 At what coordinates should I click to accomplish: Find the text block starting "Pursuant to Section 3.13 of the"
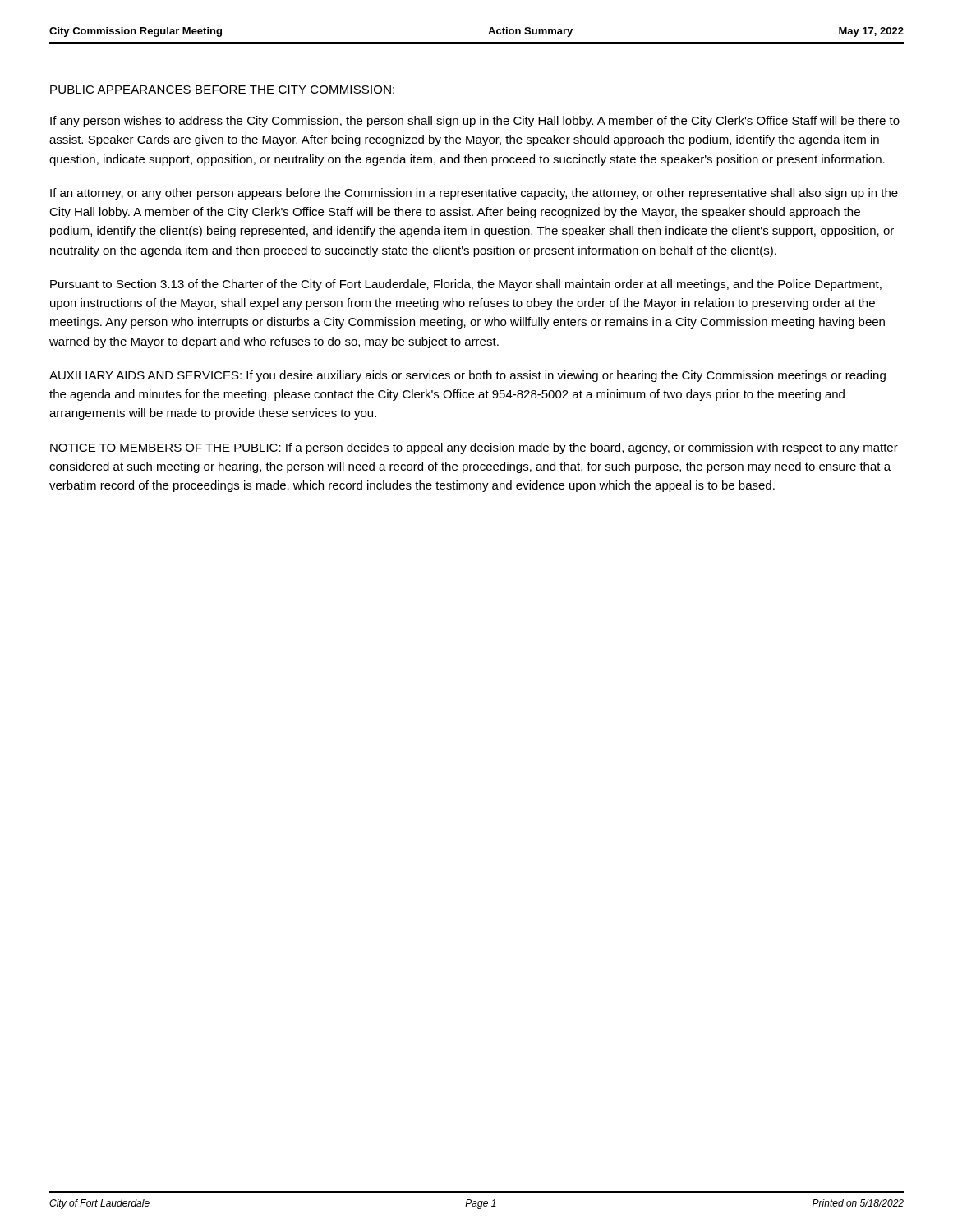pyautogui.click(x=467, y=312)
